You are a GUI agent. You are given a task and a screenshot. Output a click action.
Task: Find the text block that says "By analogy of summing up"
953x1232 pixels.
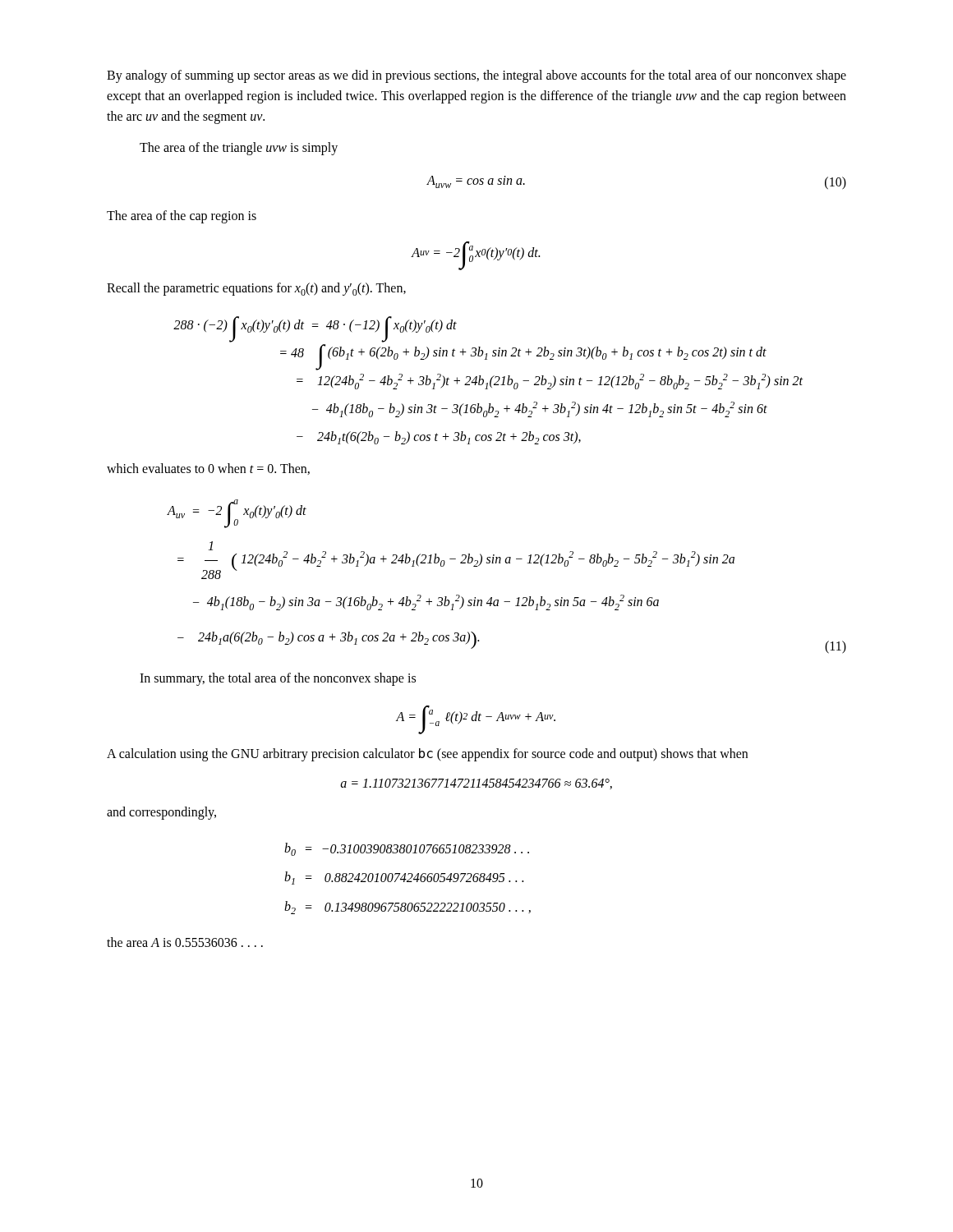point(476,95)
